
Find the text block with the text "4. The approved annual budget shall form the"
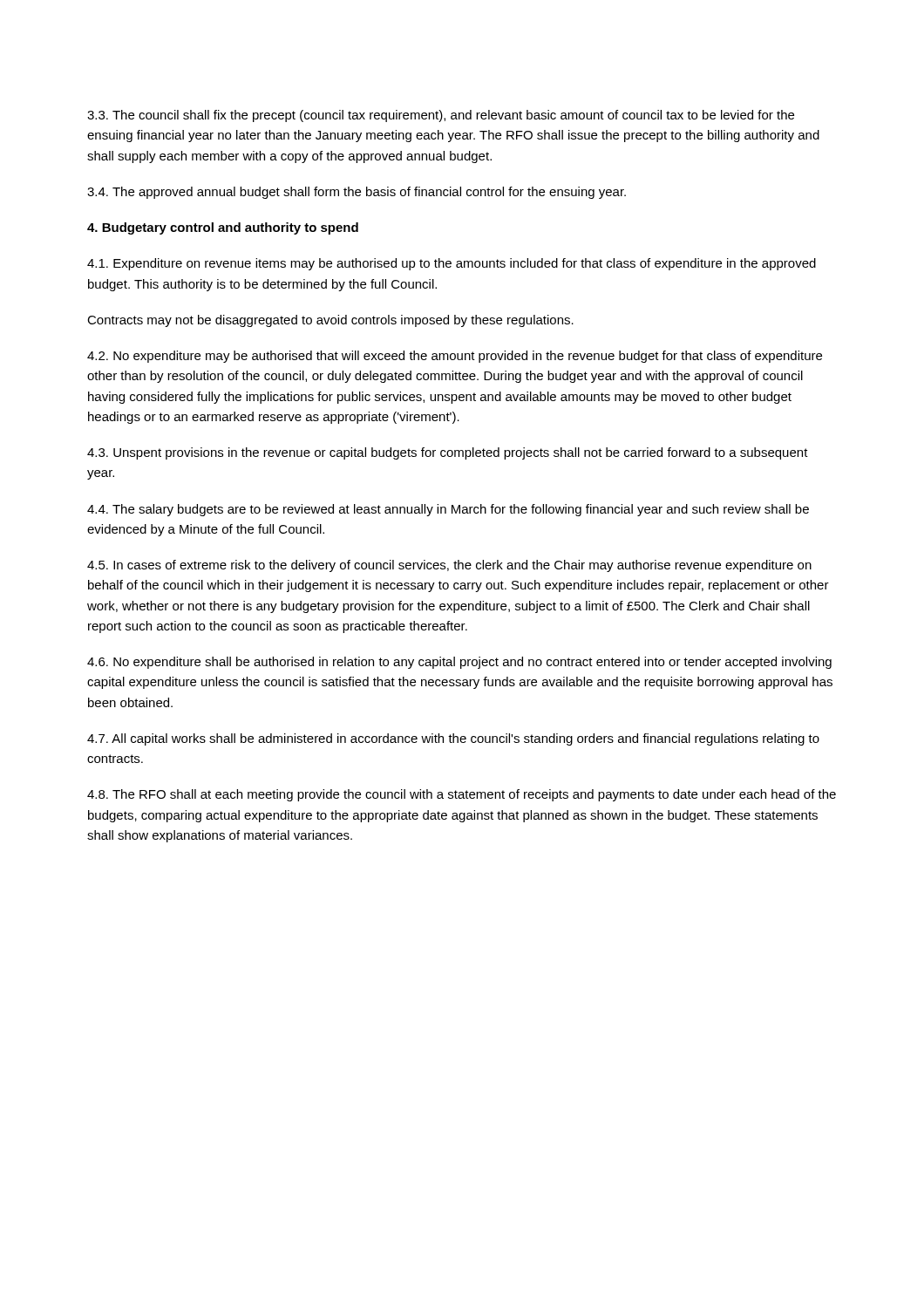tap(357, 191)
